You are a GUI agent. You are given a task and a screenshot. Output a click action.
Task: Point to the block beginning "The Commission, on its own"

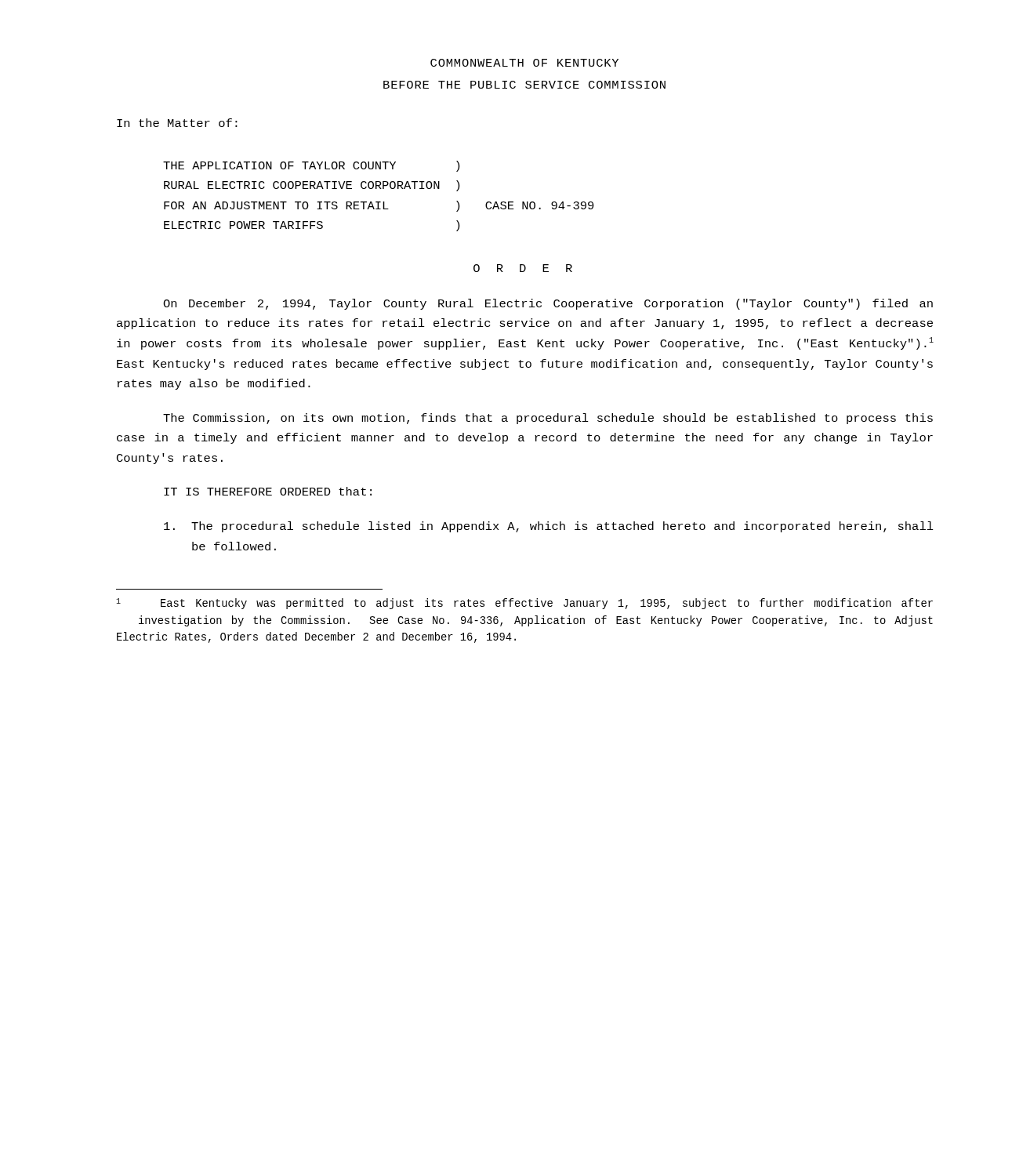click(525, 439)
